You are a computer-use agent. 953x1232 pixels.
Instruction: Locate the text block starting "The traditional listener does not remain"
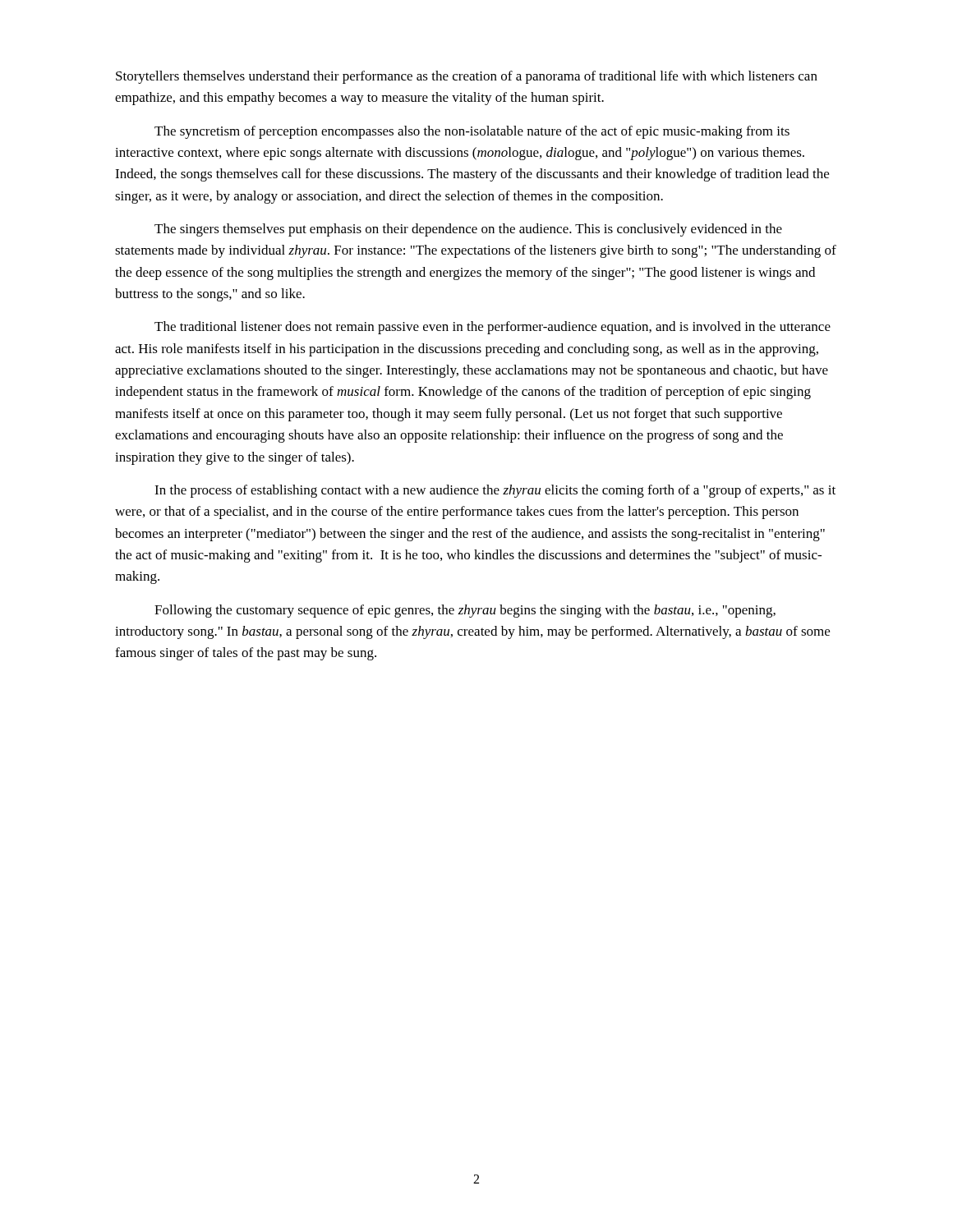coord(476,392)
